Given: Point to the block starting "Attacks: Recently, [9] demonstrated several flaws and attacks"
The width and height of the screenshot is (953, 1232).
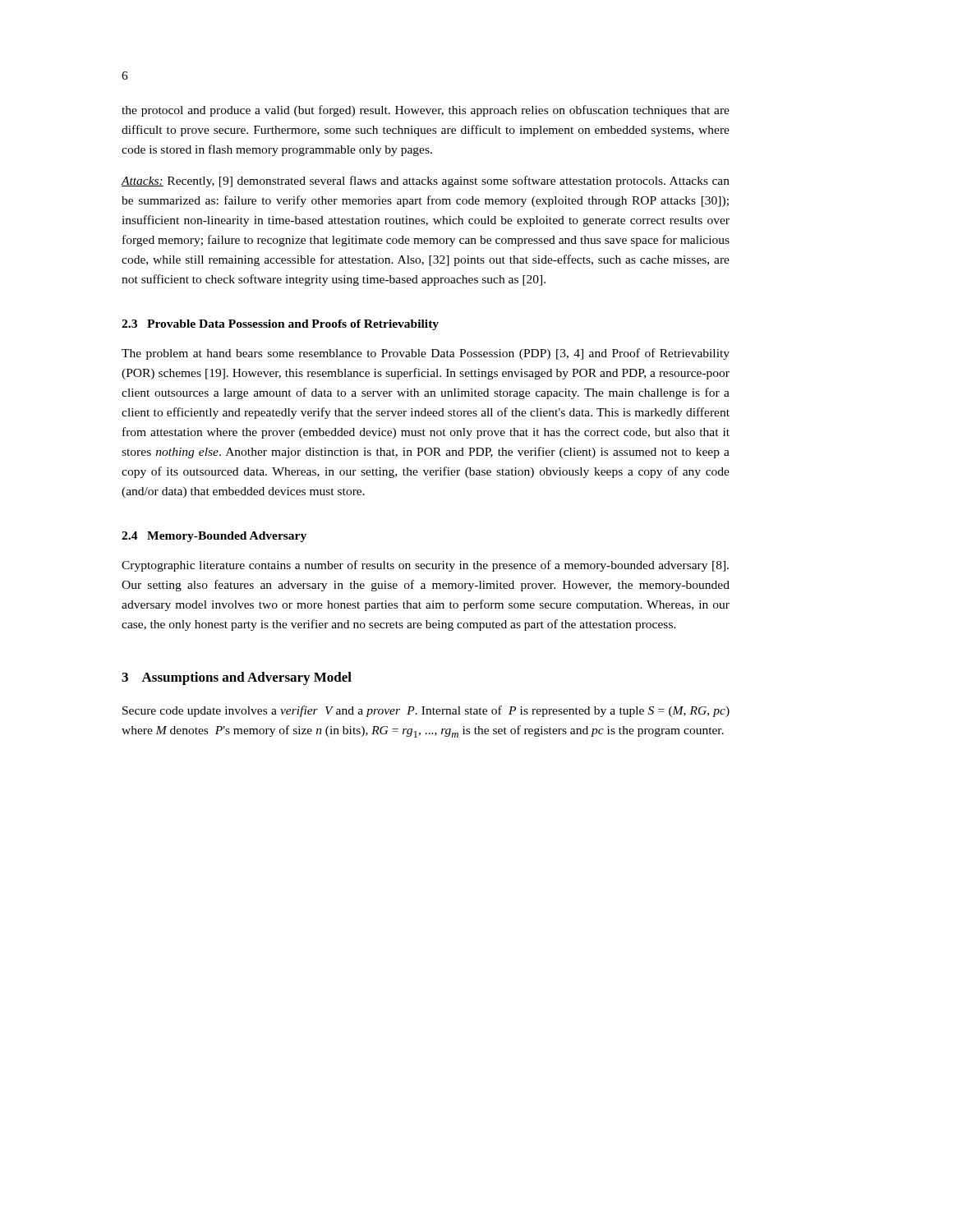Looking at the screenshot, I should coord(426,230).
